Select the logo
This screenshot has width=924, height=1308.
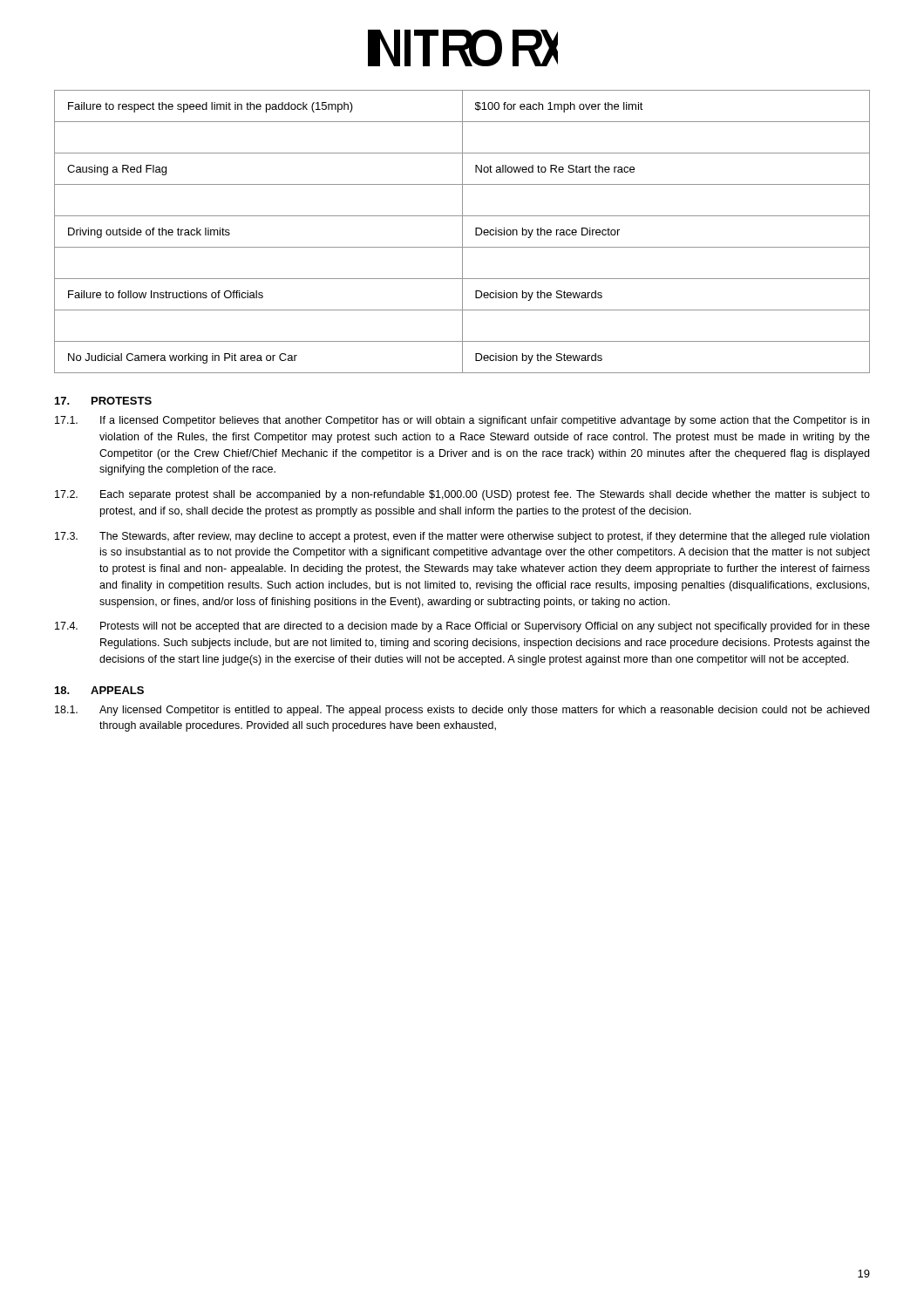462,49
